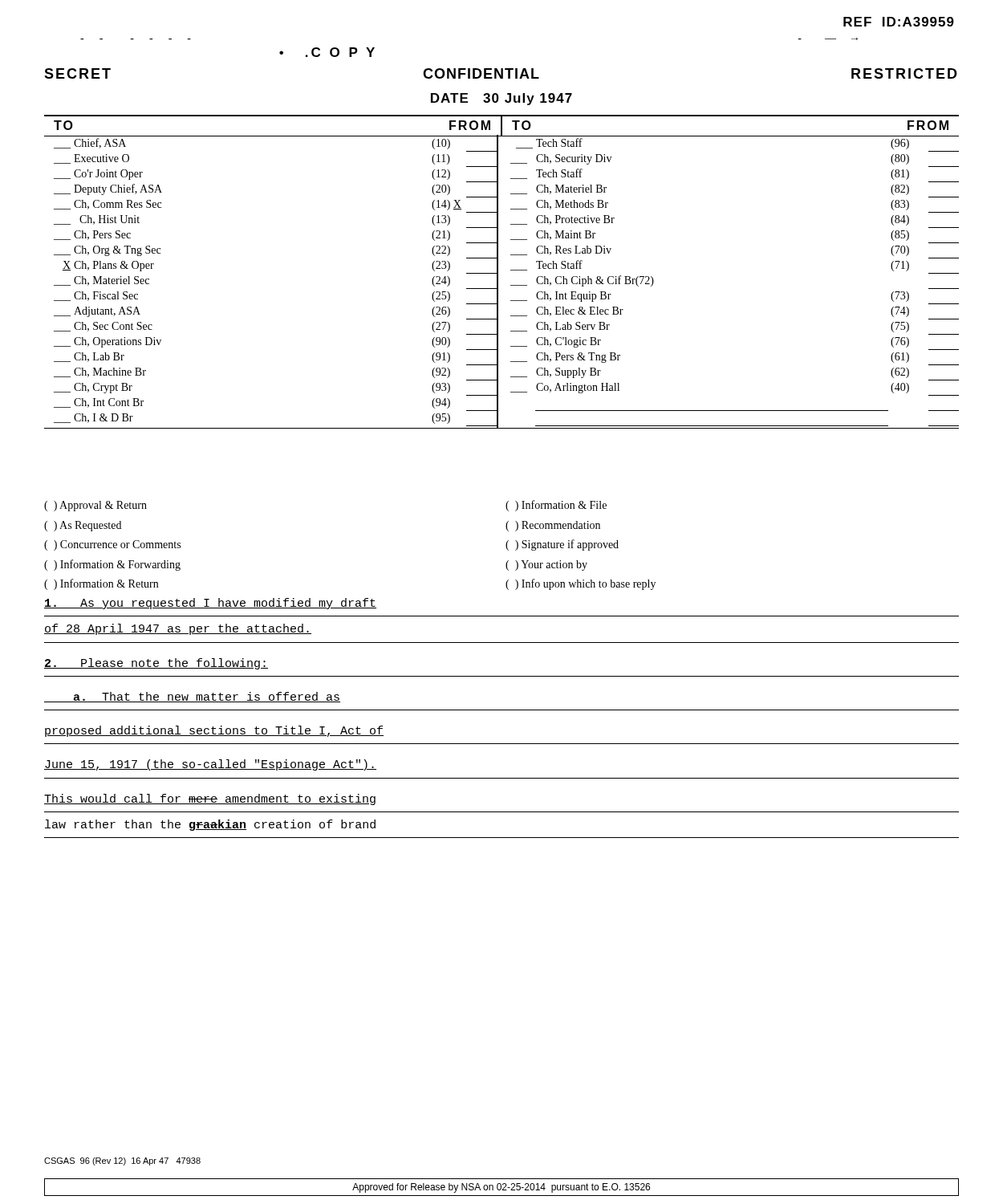
Task: Select the text block starting "( ) Recommendation"
Action: [553, 525]
